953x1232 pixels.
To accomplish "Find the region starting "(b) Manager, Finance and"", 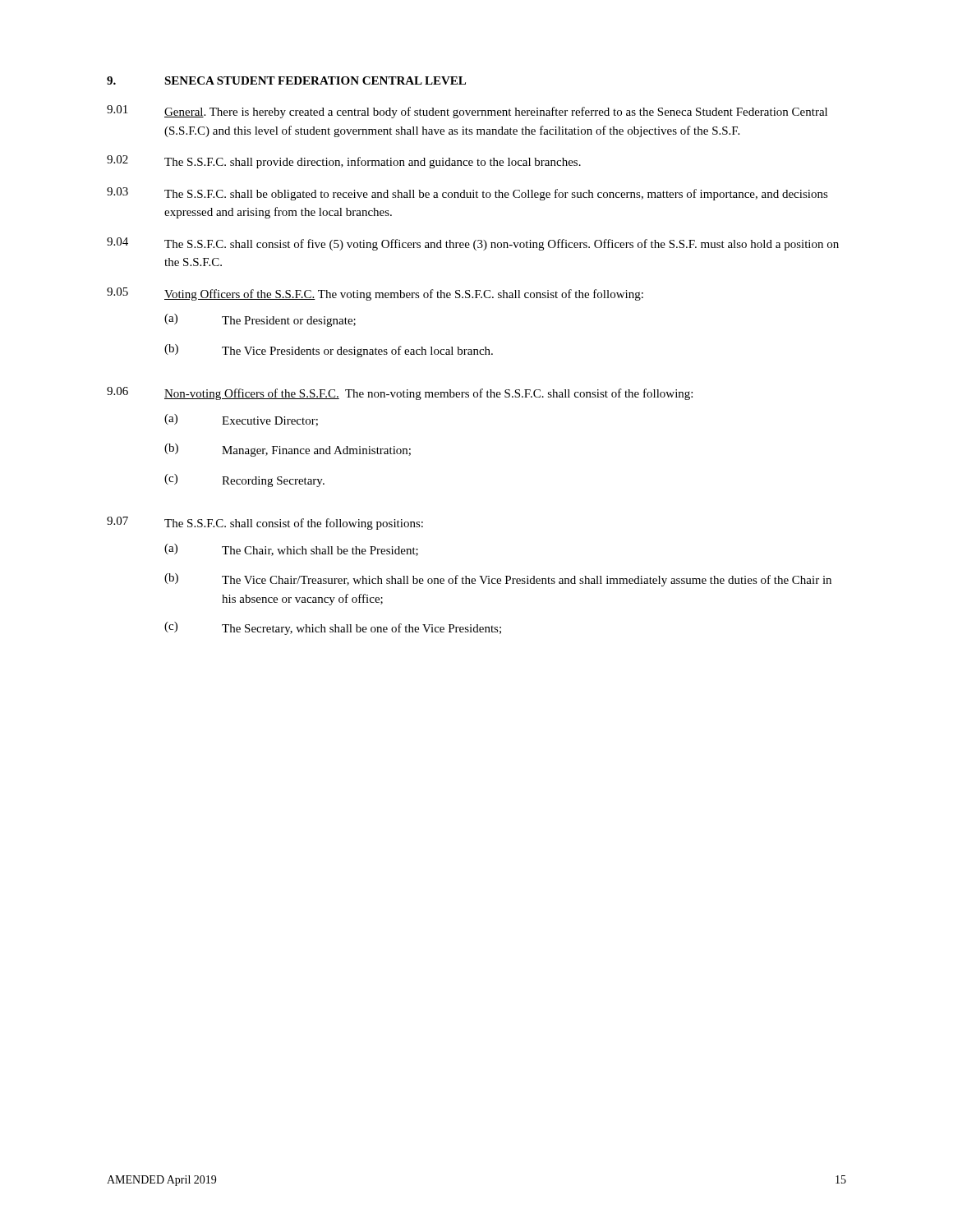I will tap(288, 450).
